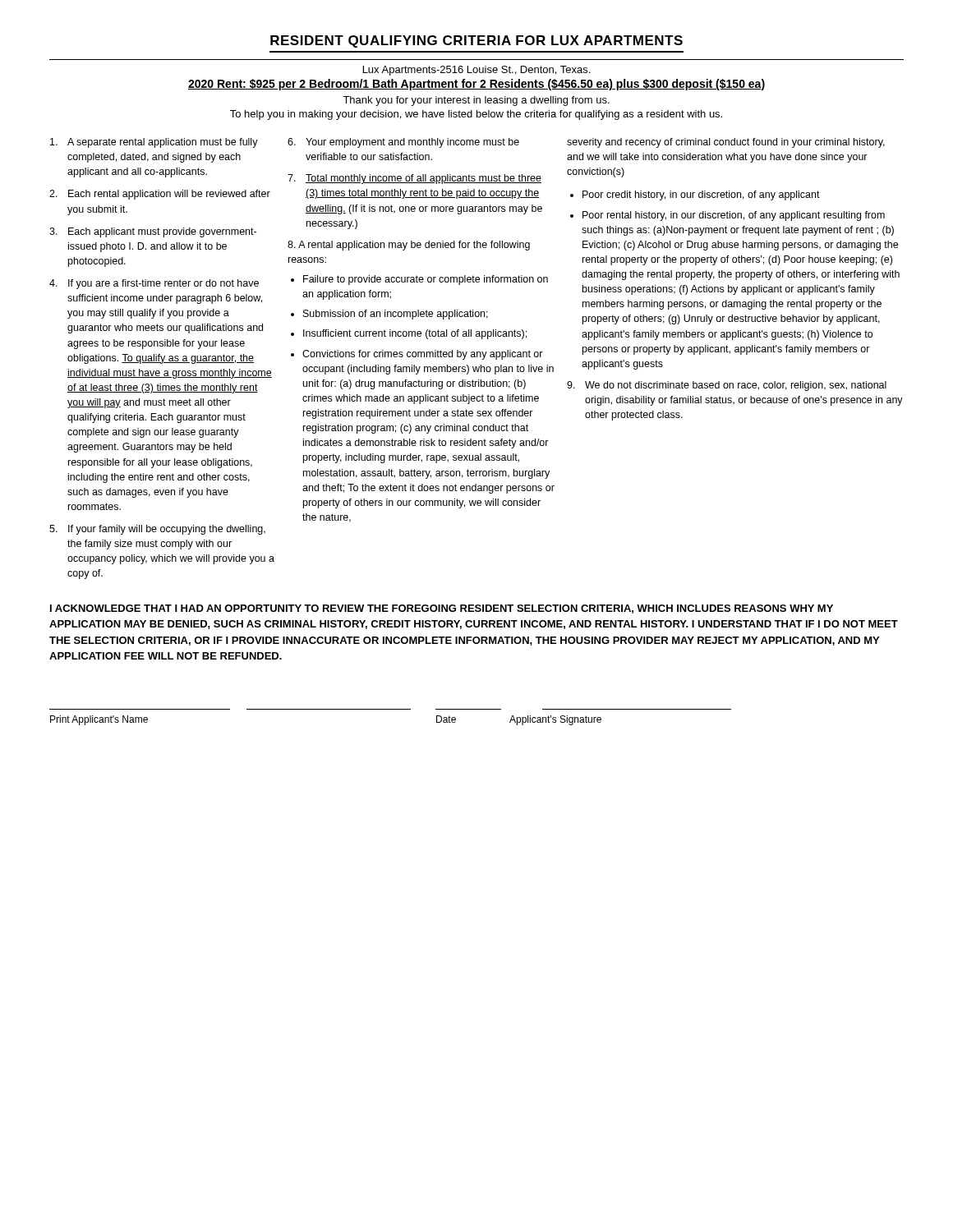The height and width of the screenshot is (1232, 953).
Task: Click on the text block starting "I ACKNOWLEDGE THAT"
Action: [x=473, y=632]
